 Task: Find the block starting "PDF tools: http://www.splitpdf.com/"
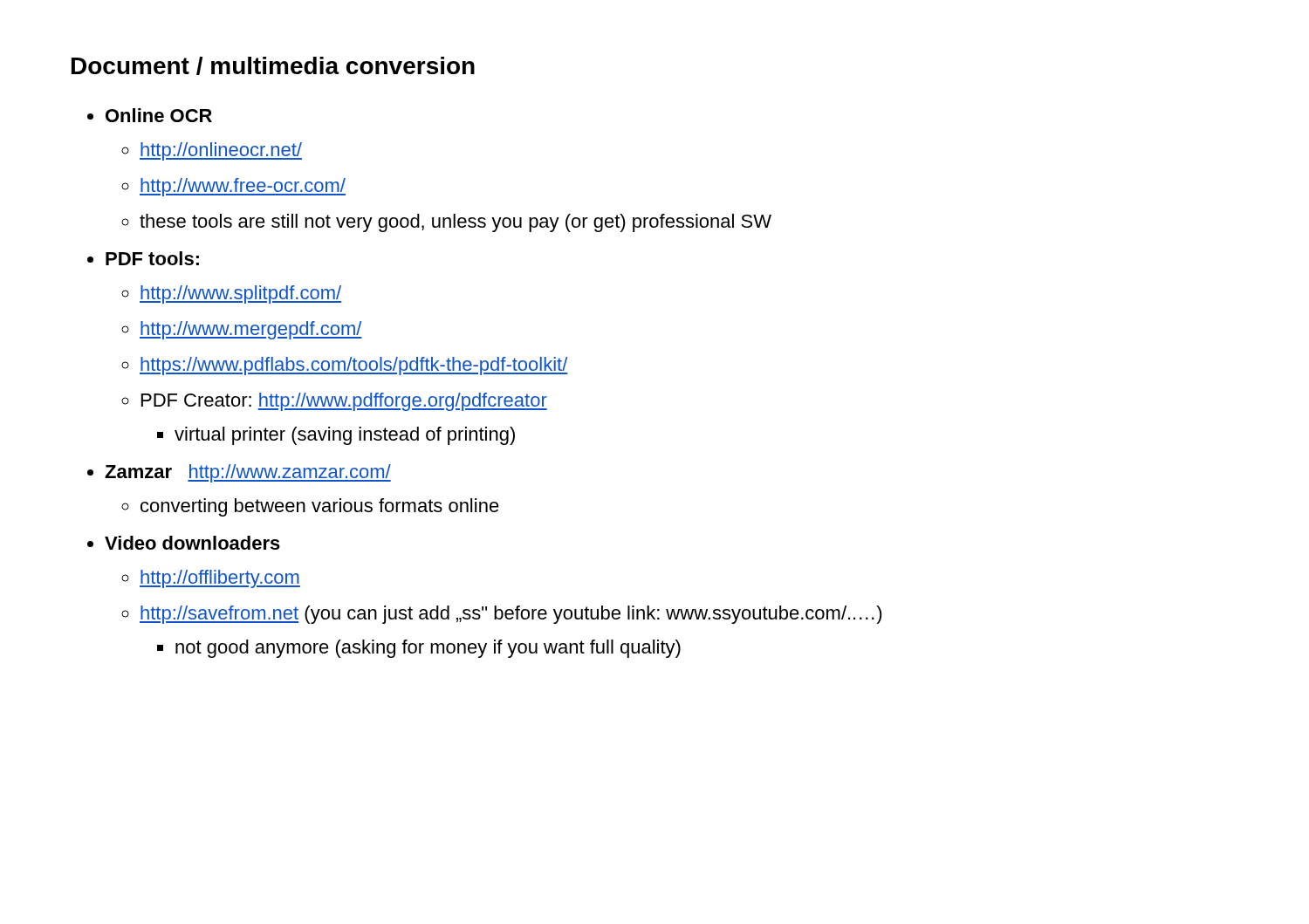(x=152, y=258)
